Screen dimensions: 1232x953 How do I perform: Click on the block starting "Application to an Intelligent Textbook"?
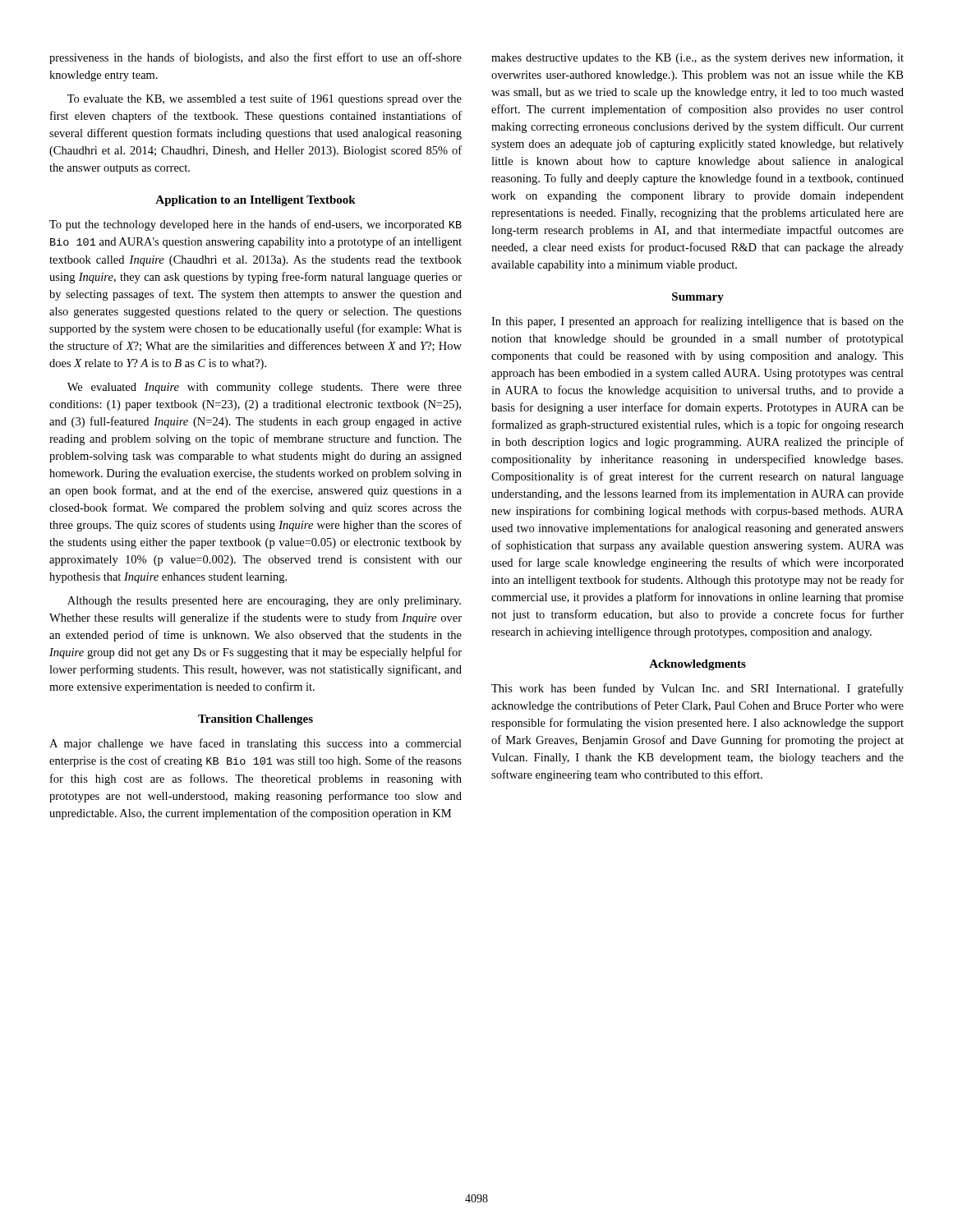[255, 200]
